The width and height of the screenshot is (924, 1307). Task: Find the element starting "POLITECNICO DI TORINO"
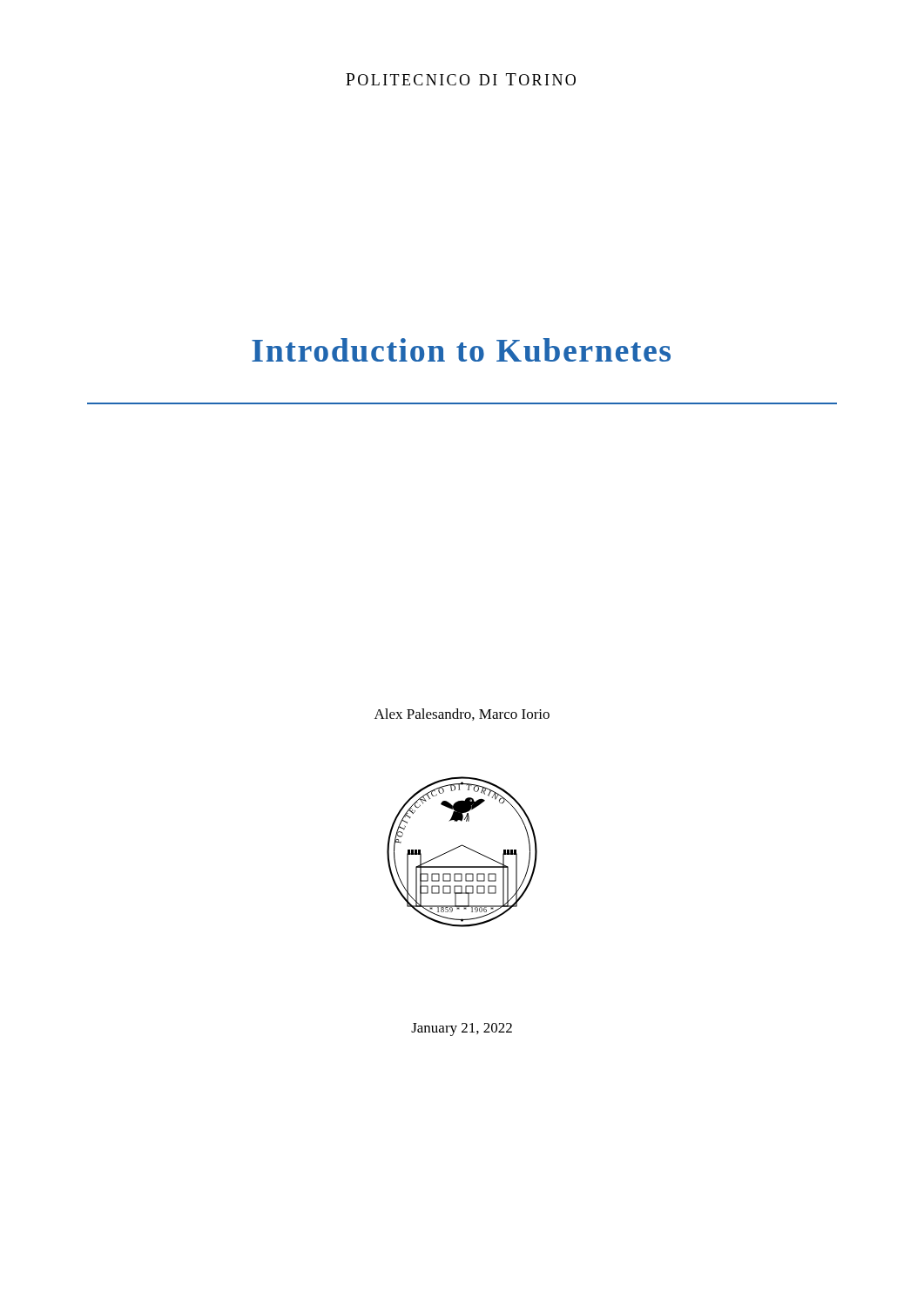(x=462, y=79)
